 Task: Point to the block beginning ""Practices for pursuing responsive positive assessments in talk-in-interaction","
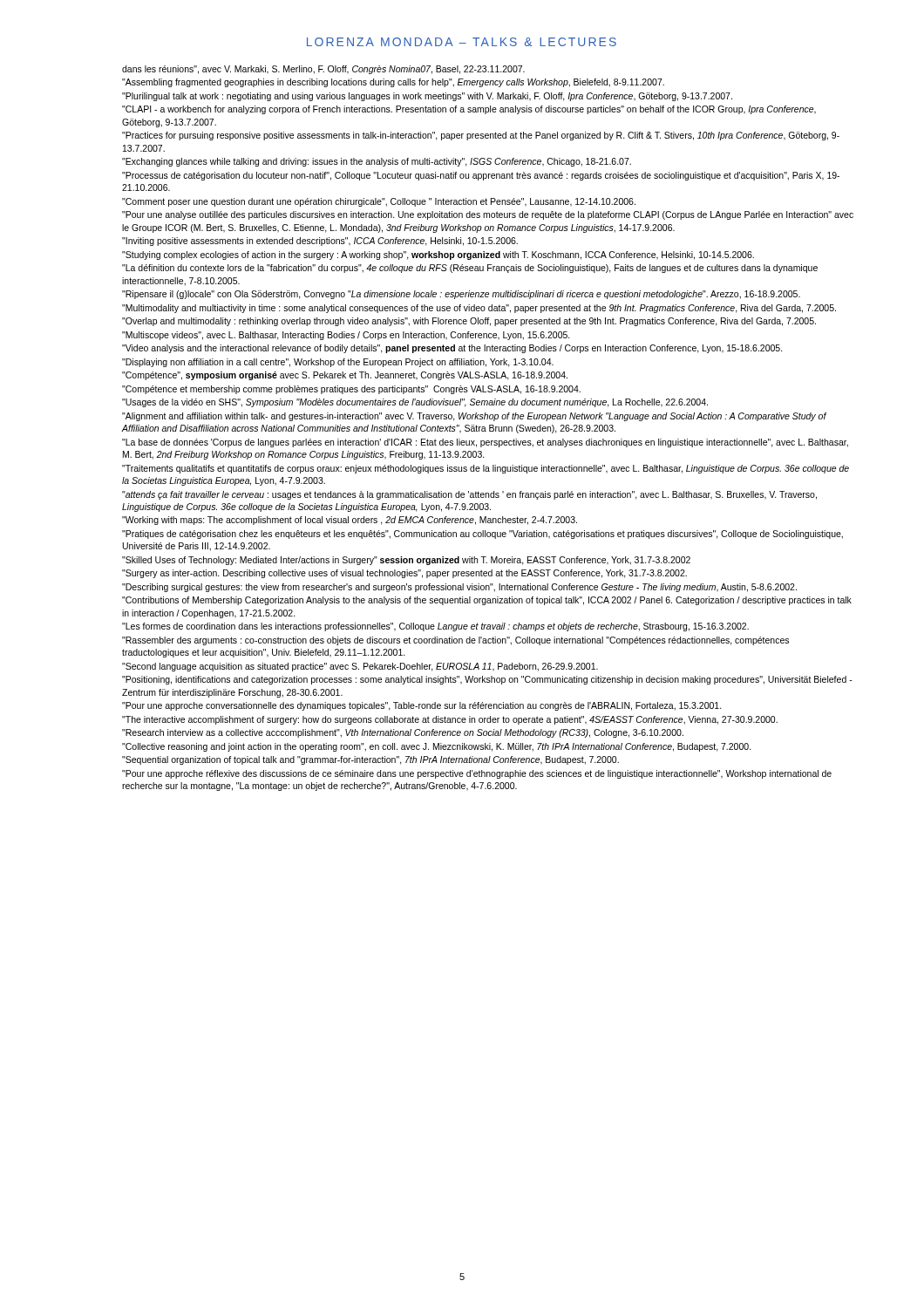pos(481,142)
